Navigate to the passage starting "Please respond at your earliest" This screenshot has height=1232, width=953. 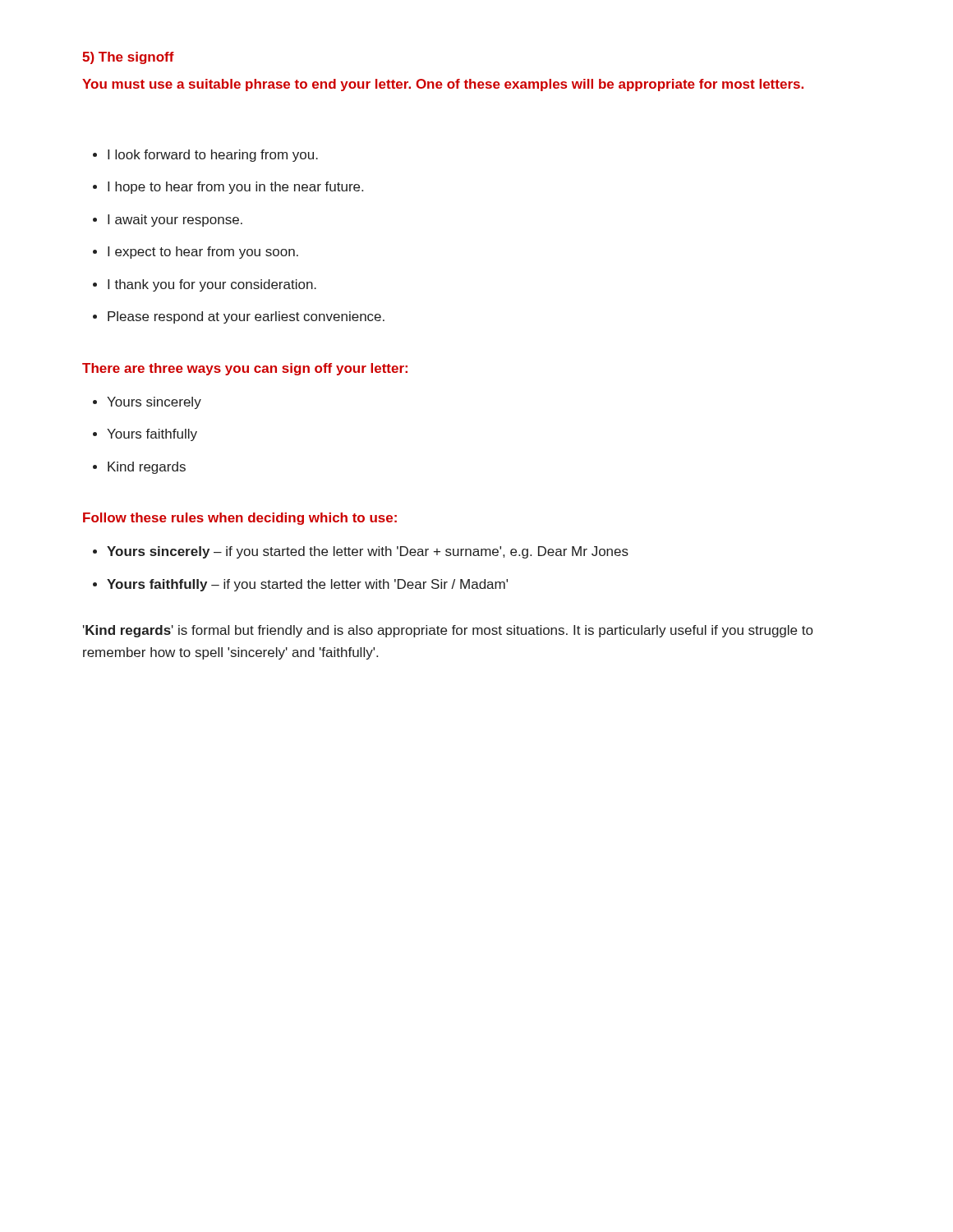click(246, 317)
